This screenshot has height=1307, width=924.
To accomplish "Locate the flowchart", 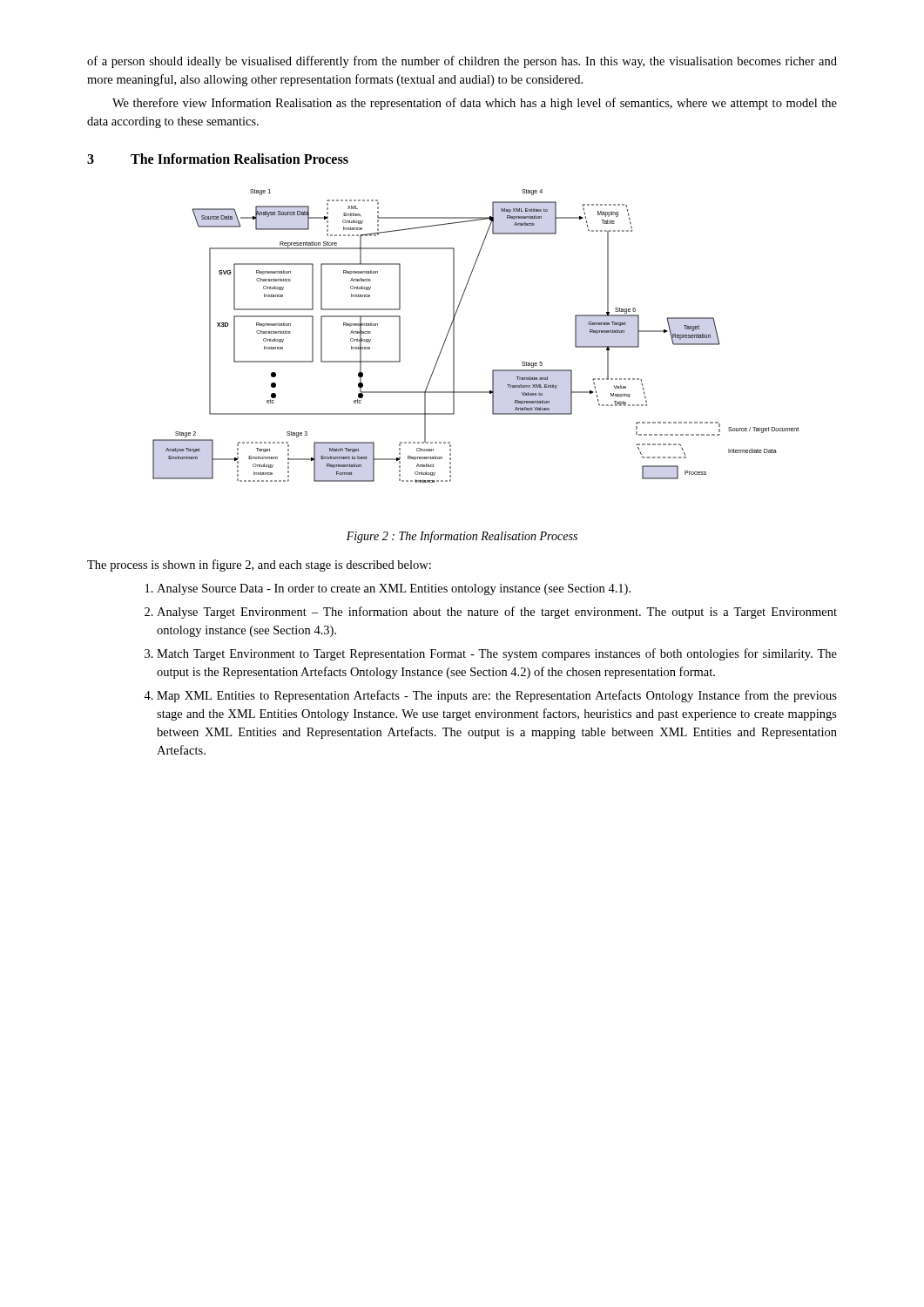I will point(462,355).
